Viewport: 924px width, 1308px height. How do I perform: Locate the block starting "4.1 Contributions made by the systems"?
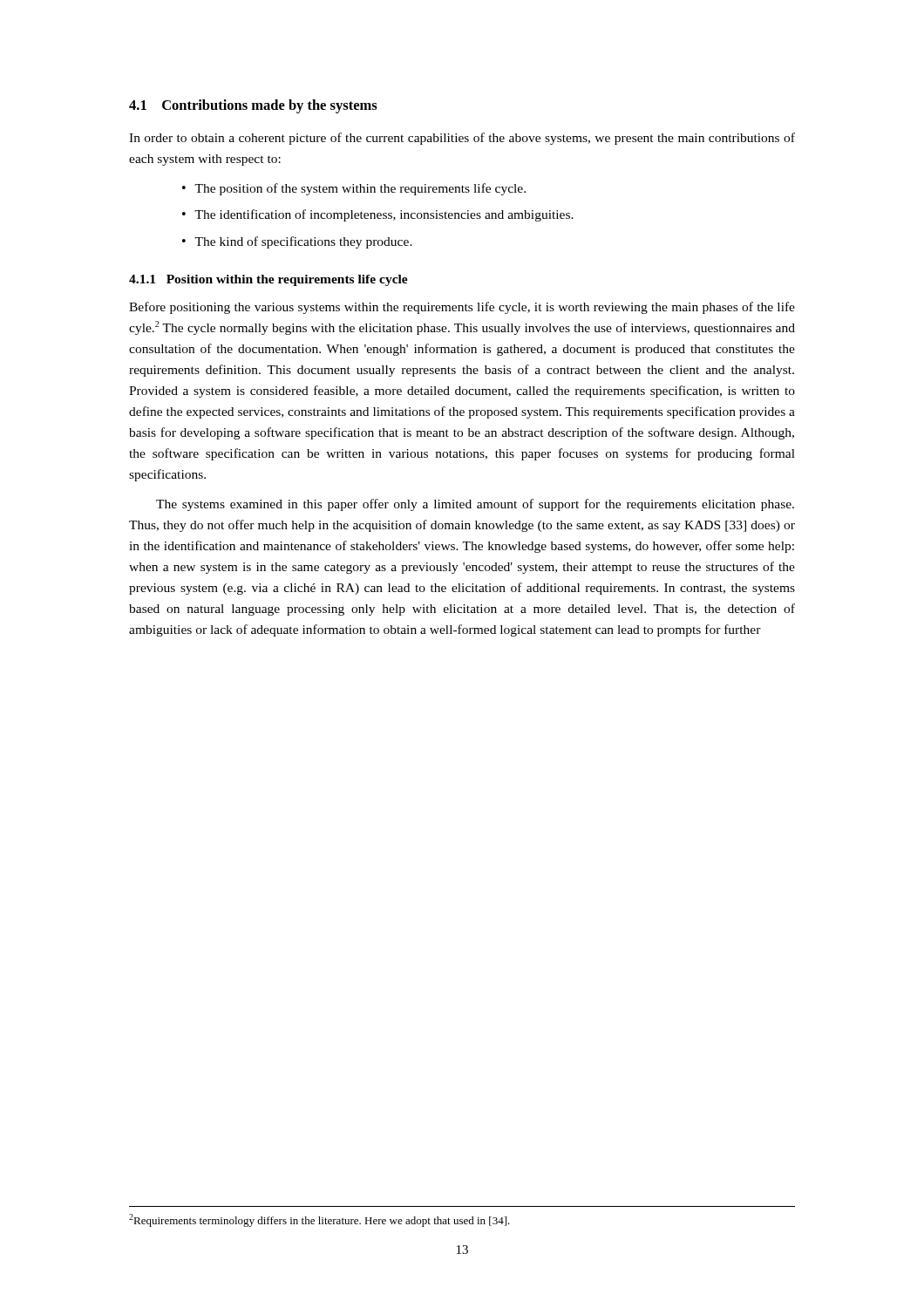coord(253,105)
